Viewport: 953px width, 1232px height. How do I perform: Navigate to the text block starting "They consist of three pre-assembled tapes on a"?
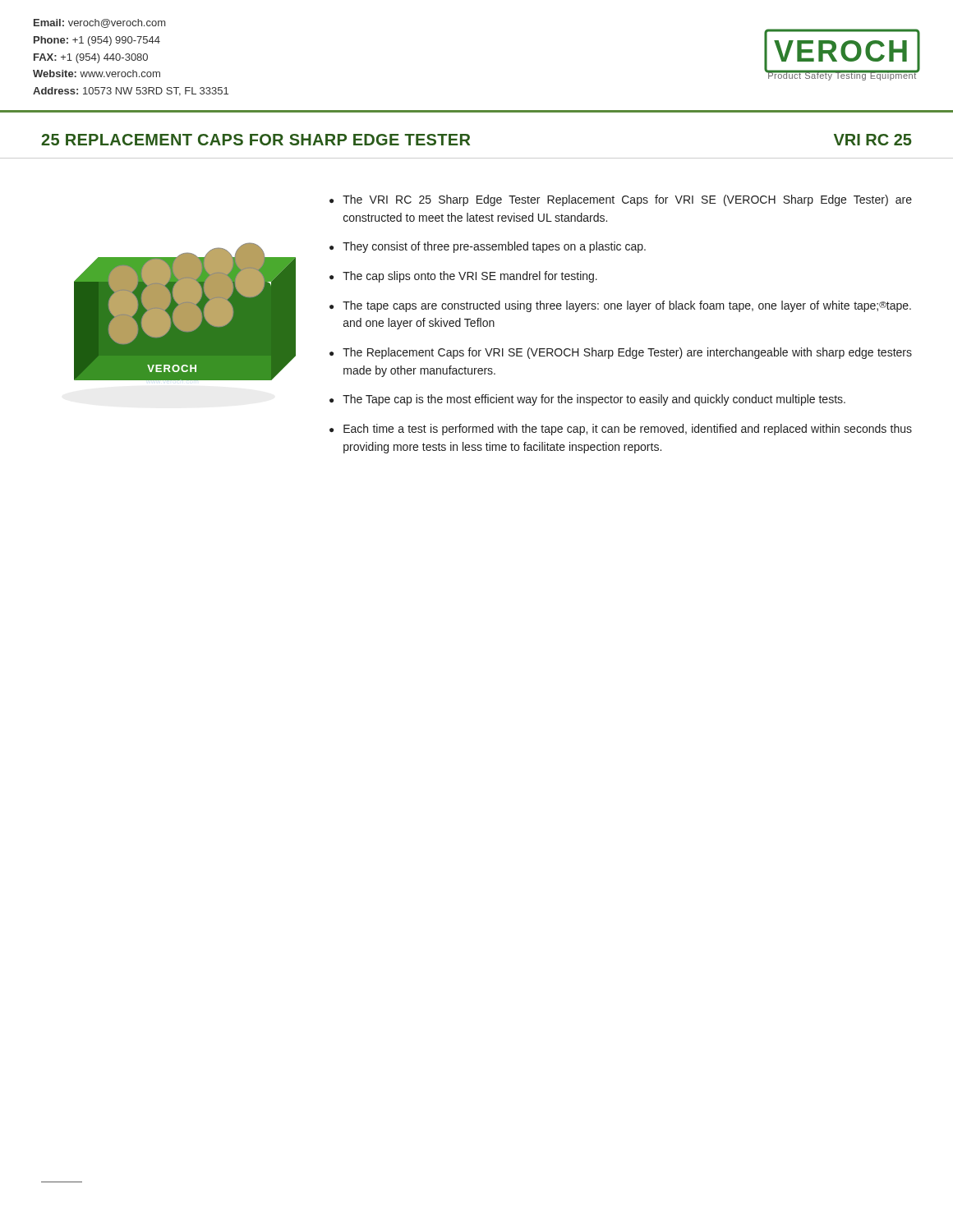(495, 247)
